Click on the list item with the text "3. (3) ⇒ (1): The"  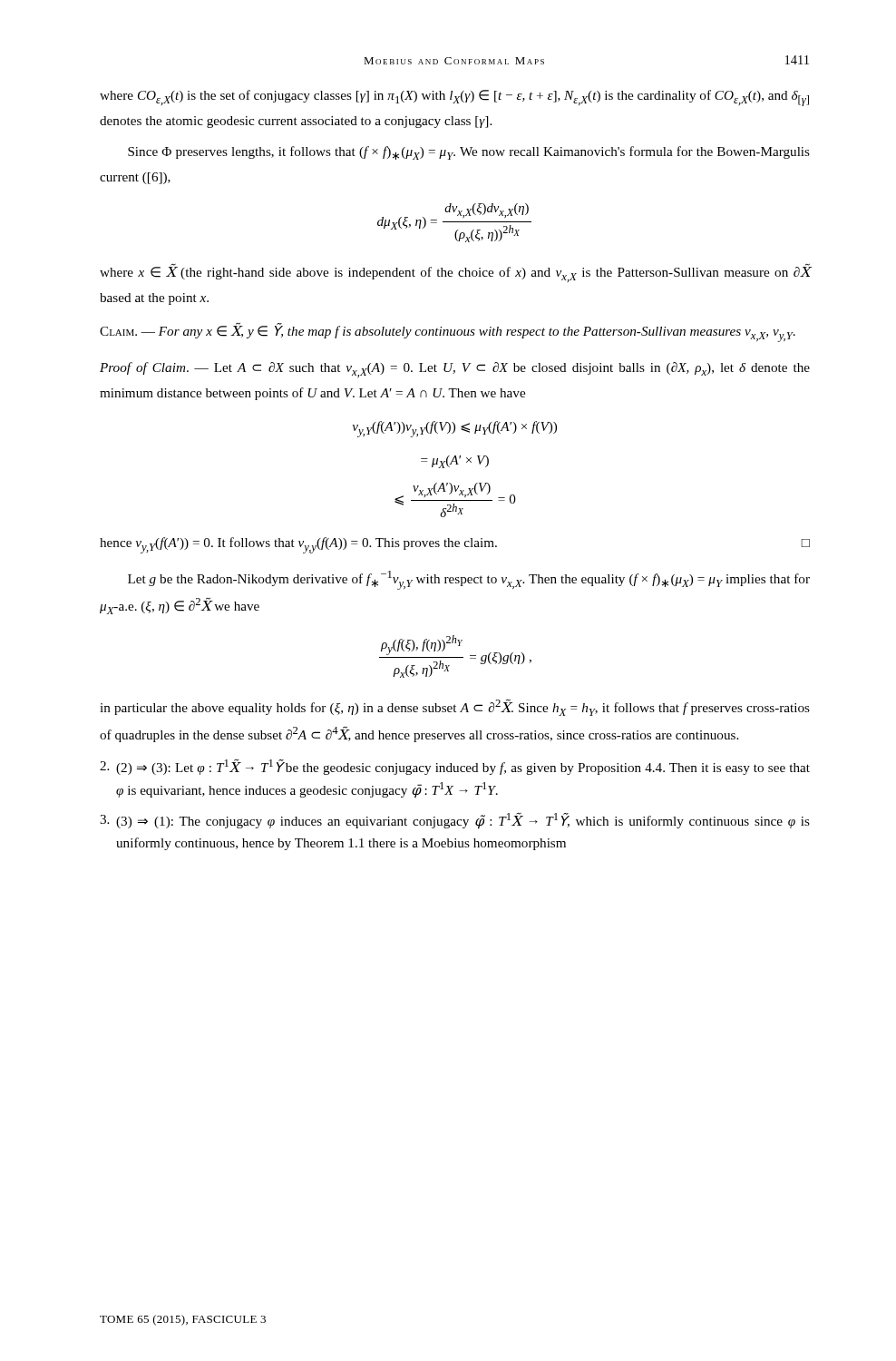click(455, 831)
